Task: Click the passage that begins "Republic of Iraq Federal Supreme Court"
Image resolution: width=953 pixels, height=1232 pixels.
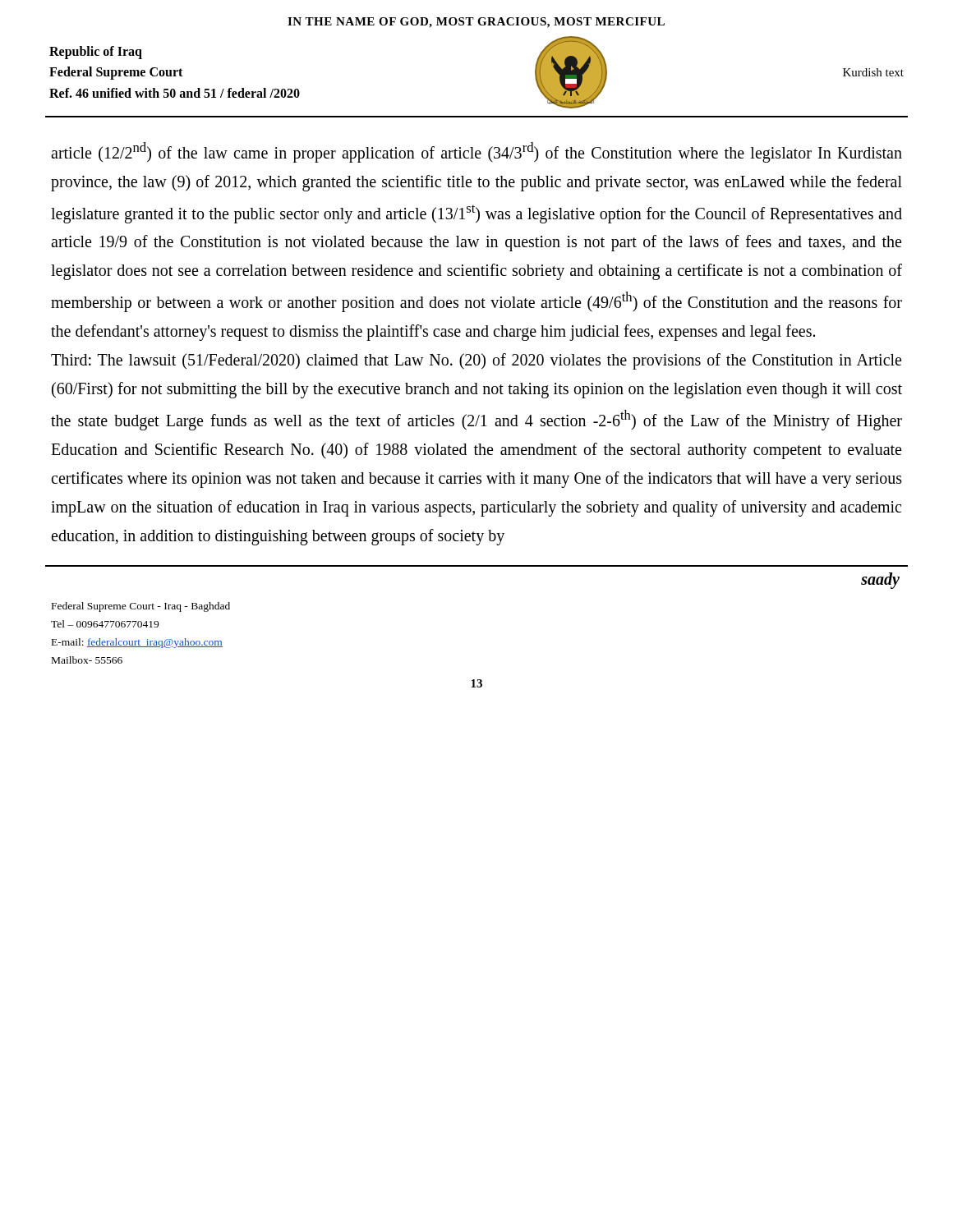Action: (175, 72)
